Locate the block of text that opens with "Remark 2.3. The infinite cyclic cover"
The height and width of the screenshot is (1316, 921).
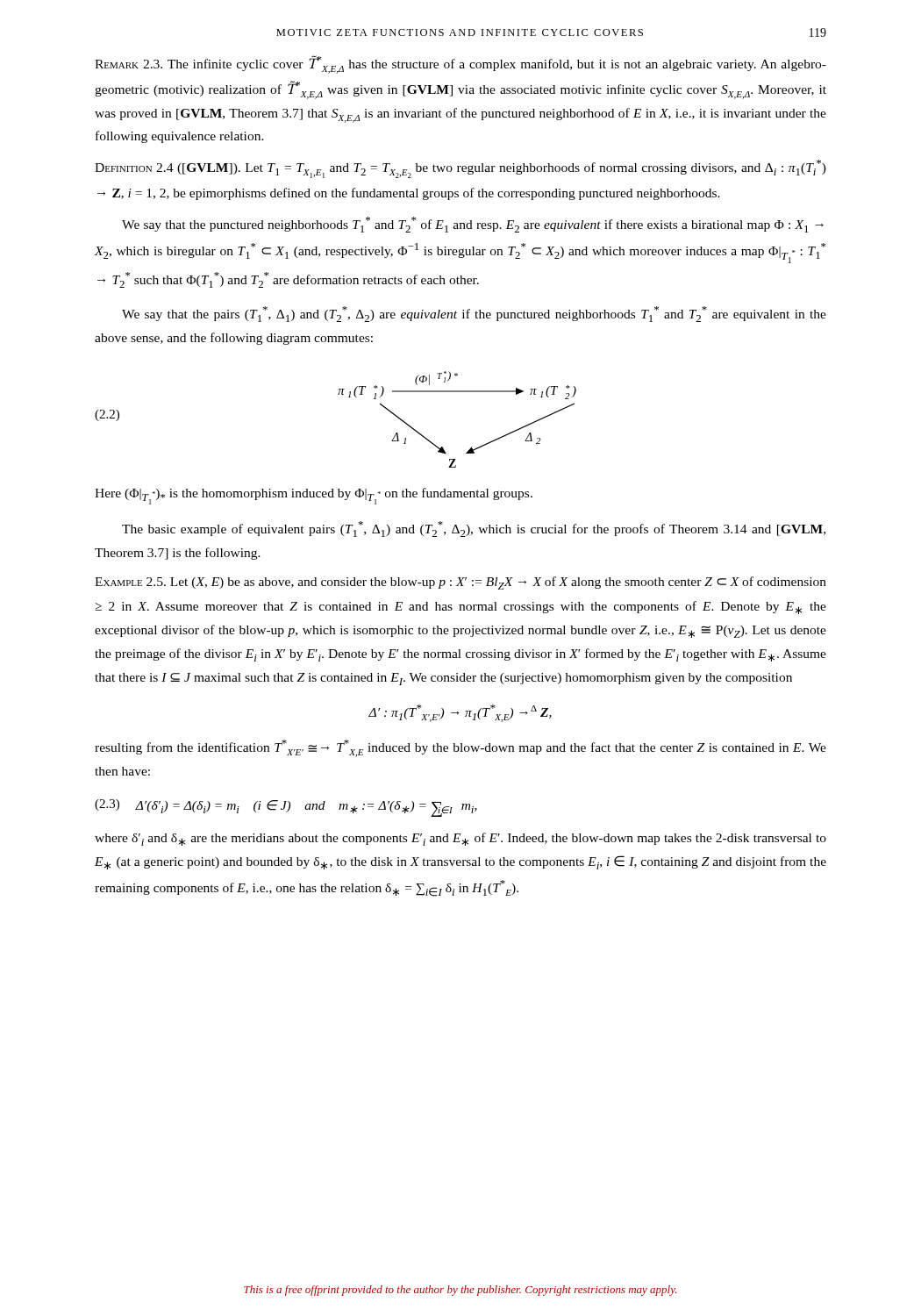coord(460,99)
